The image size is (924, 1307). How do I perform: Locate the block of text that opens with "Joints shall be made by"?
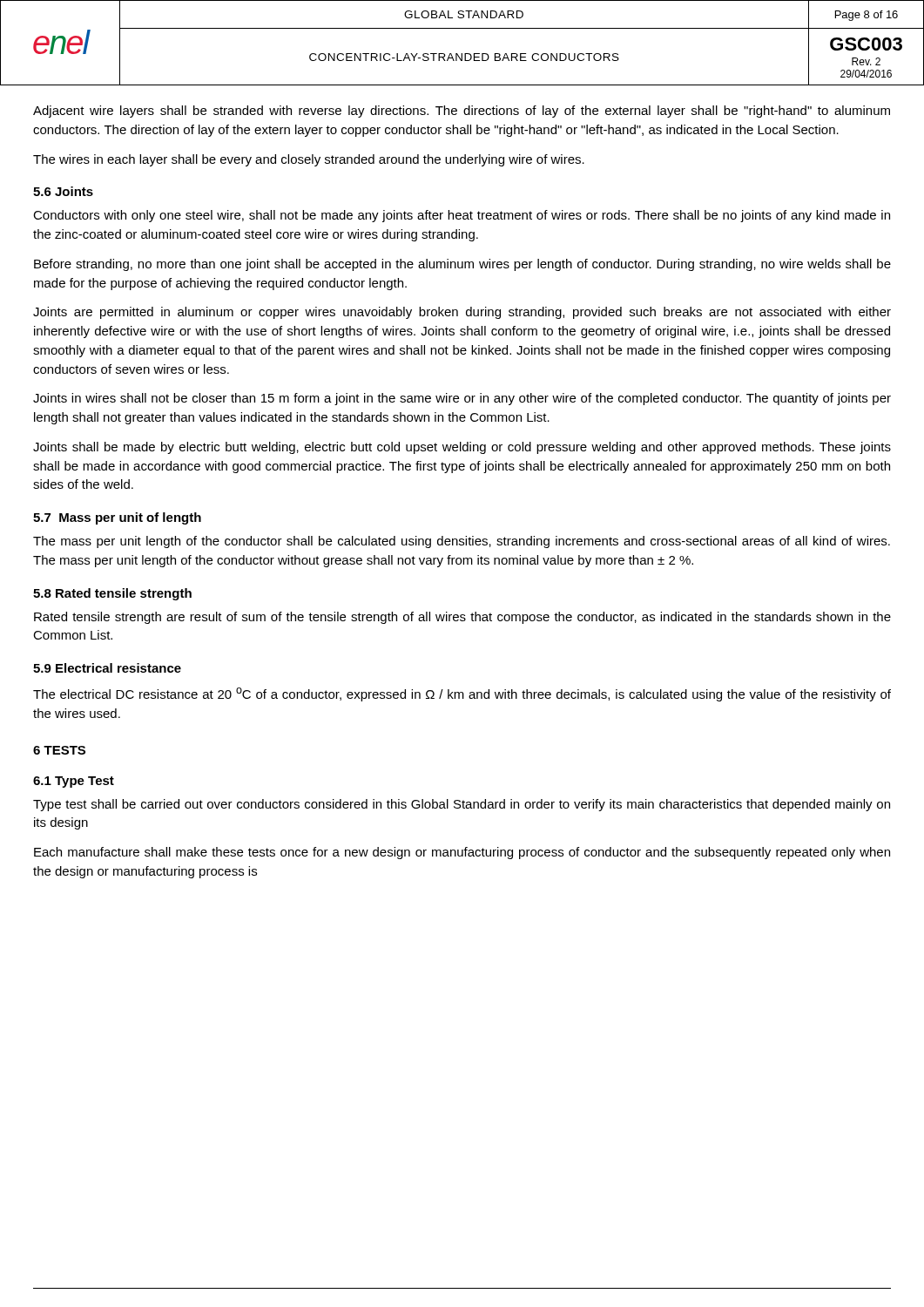click(x=462, y=465)
